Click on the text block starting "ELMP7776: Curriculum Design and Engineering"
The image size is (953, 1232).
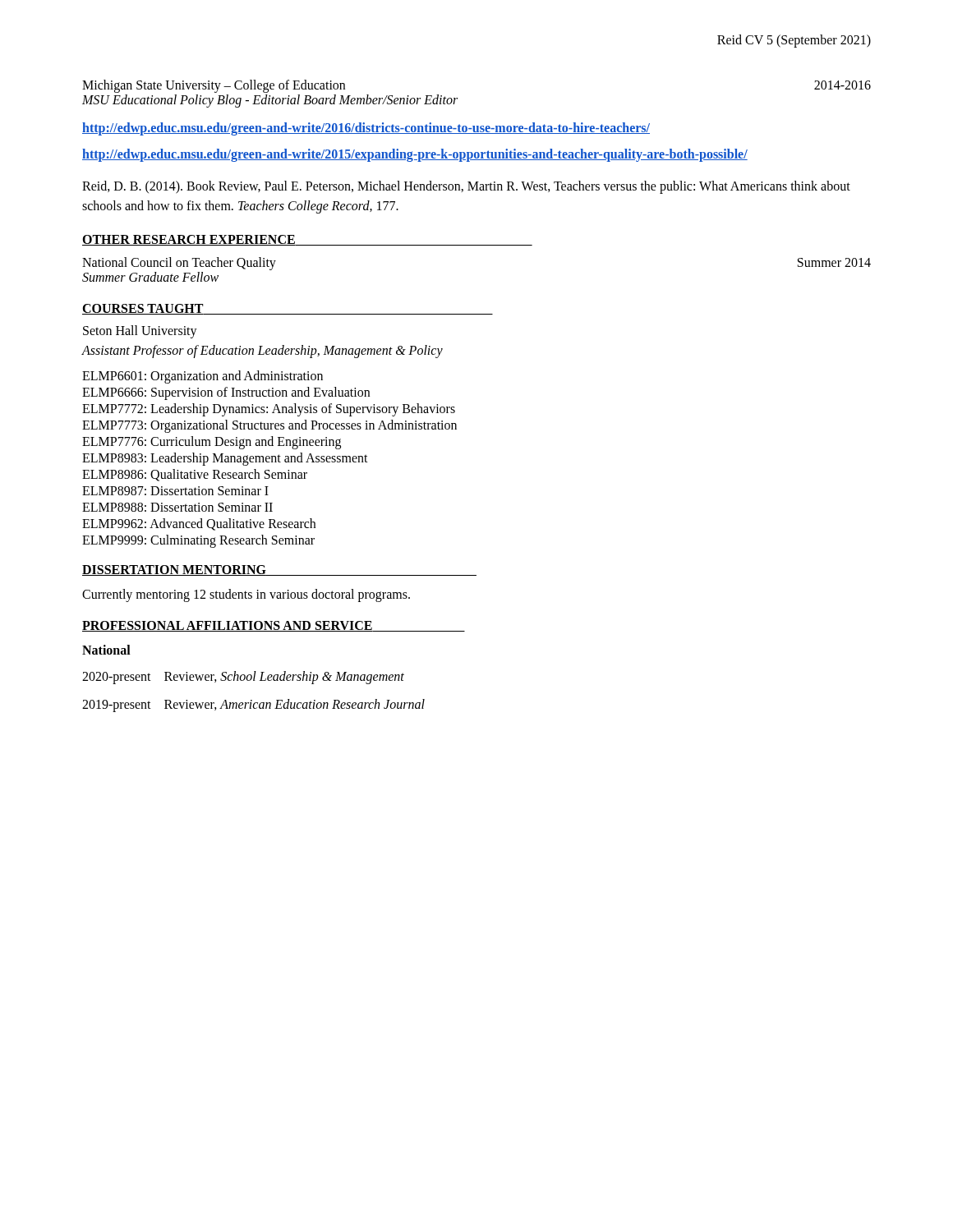pyautogui.click(x=212, y=441)
